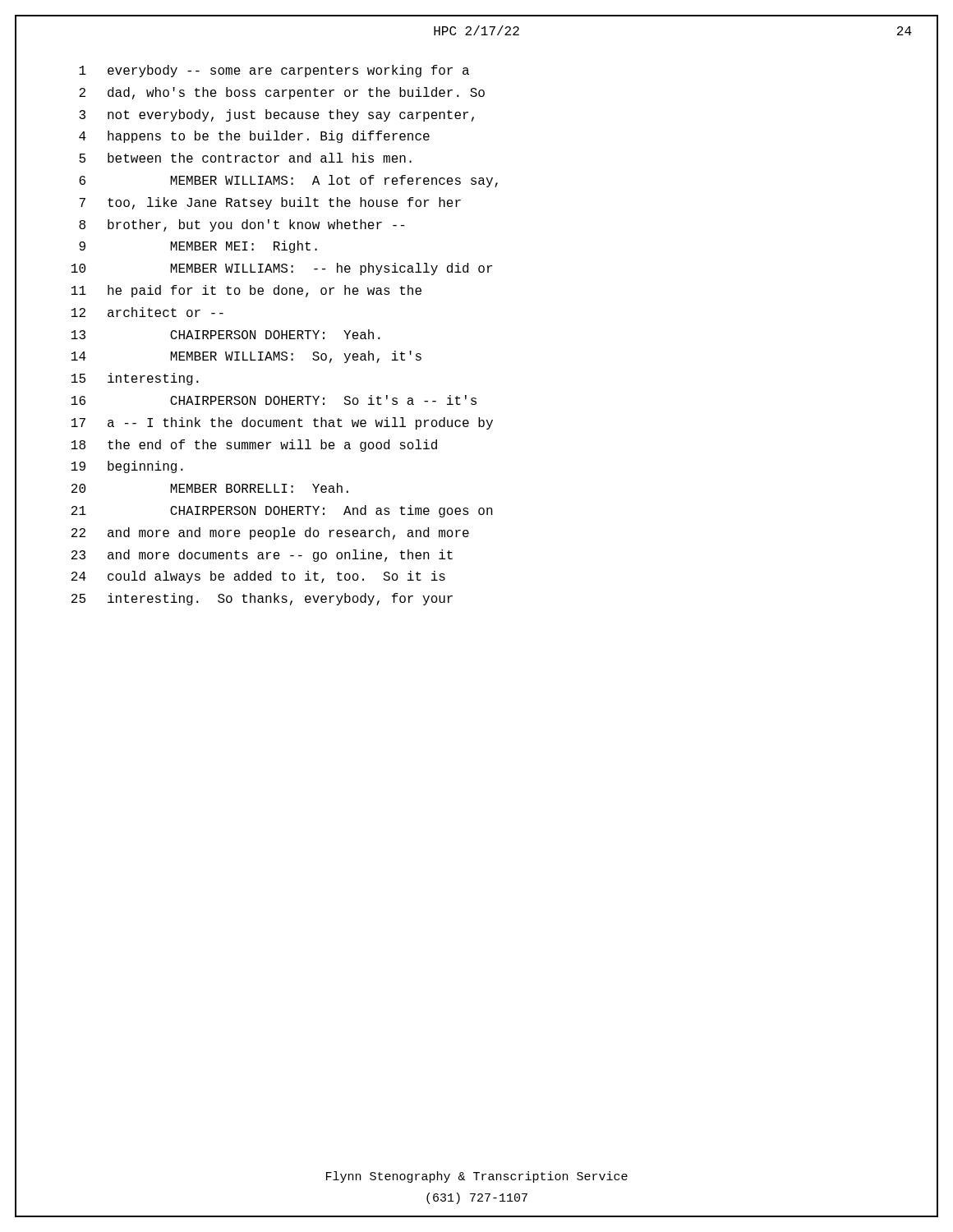Screen dimensions: 1232x953
Task: Find the passage starting "15 interesting."
Action: click(135, 379)
